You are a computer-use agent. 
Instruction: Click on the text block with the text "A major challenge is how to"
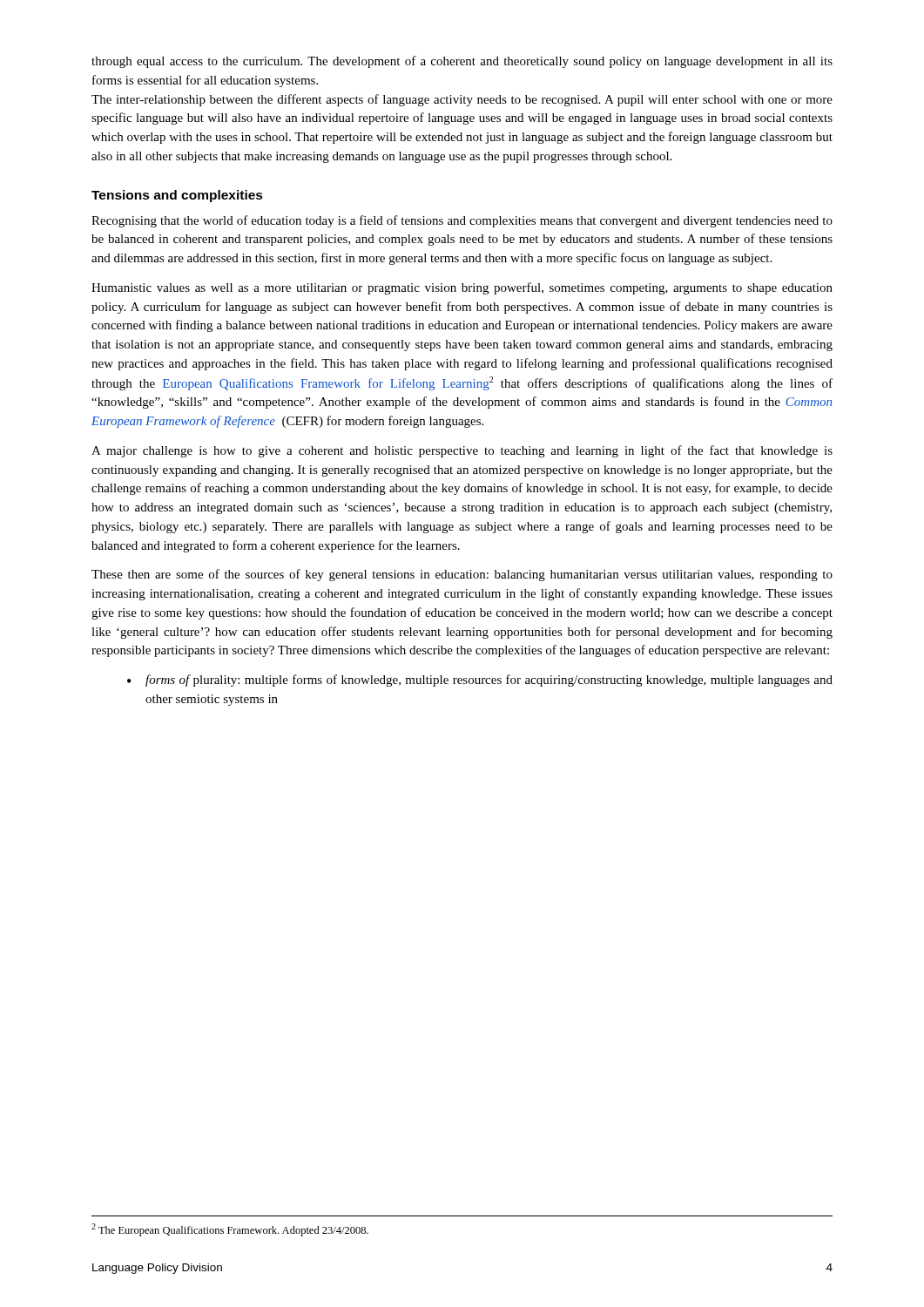[462, 498]
